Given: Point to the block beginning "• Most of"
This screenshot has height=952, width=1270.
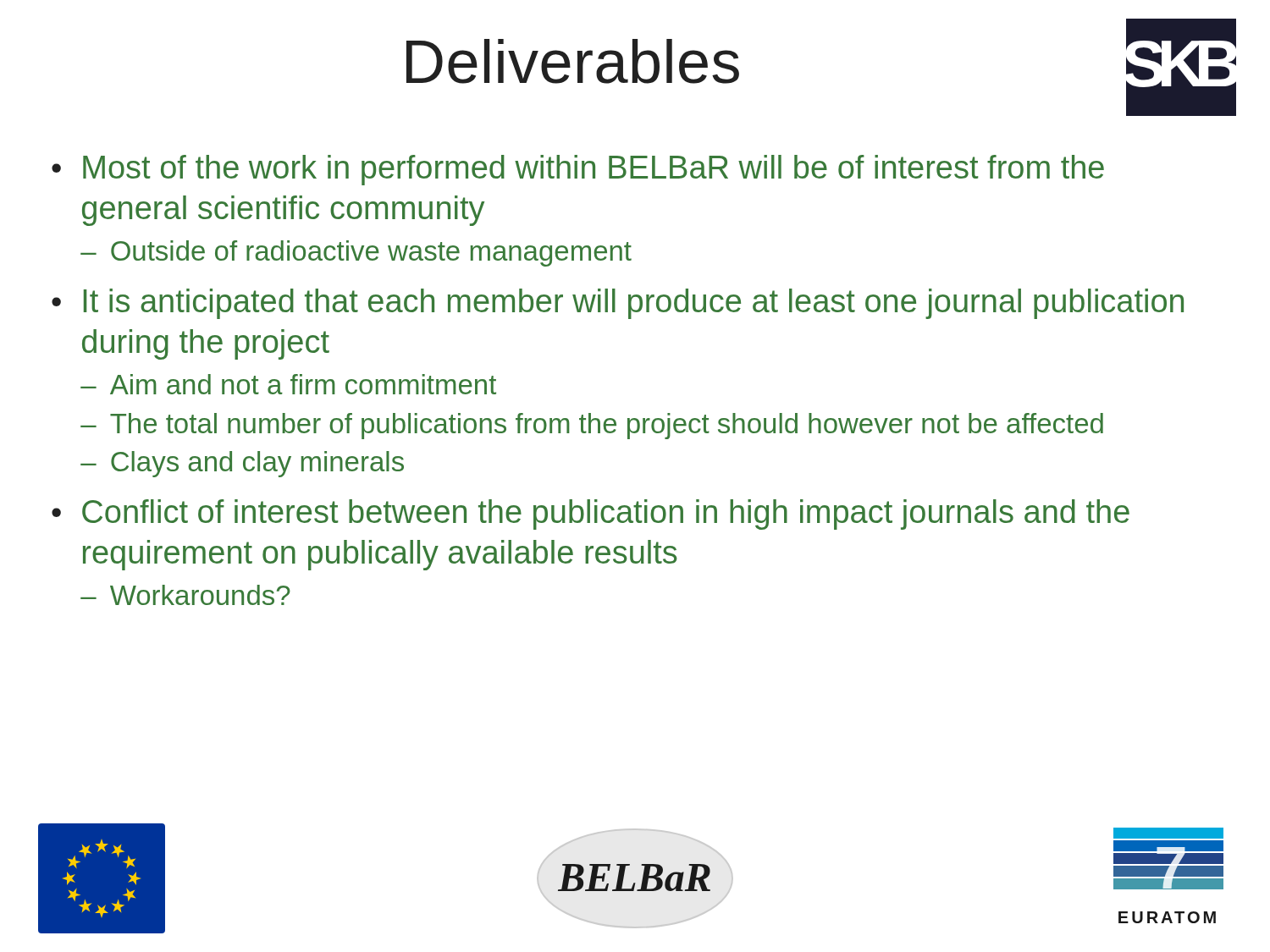Looking at the screenshot, I should point(578,170).
